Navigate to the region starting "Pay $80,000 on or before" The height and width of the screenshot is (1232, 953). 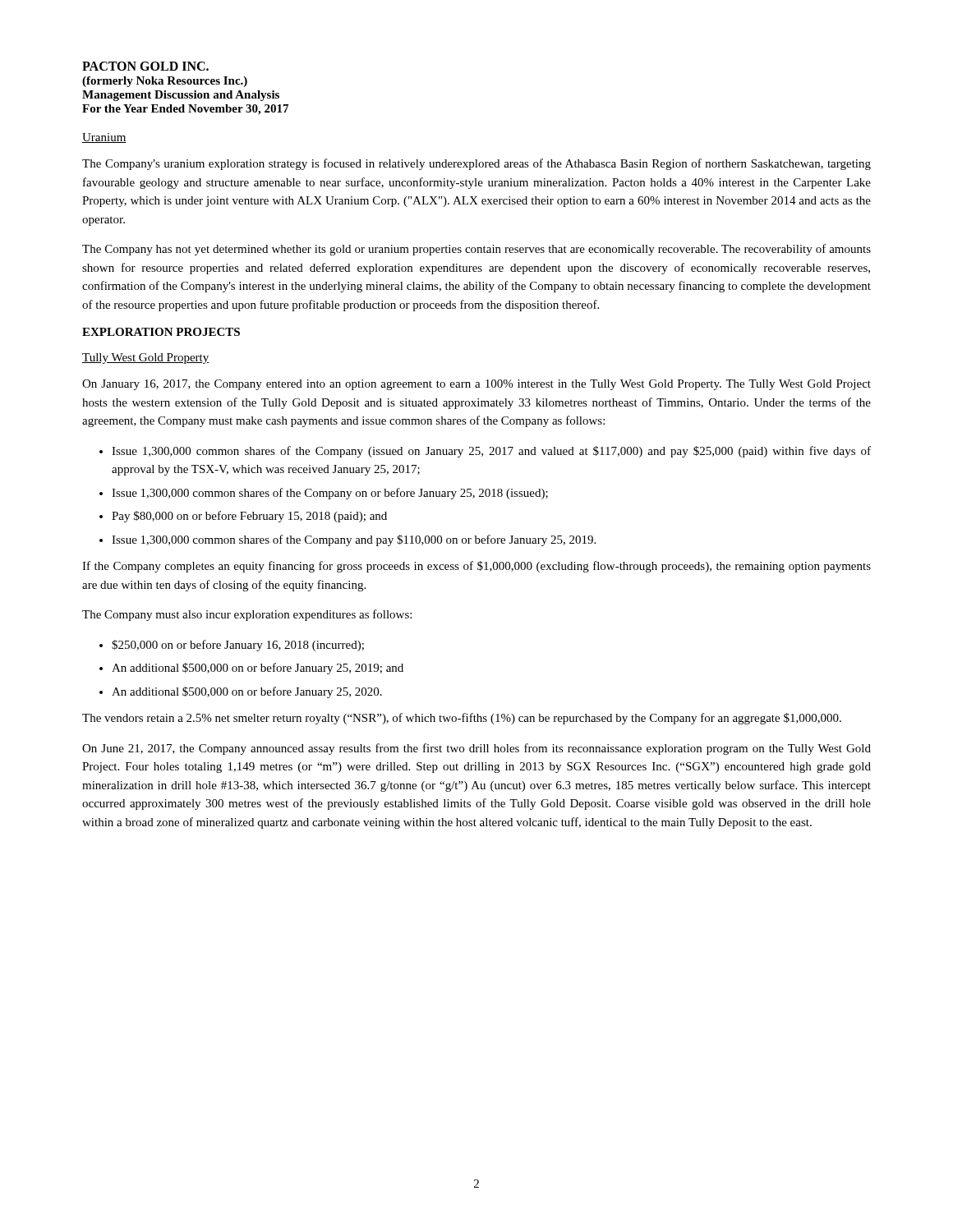point(249,516)
